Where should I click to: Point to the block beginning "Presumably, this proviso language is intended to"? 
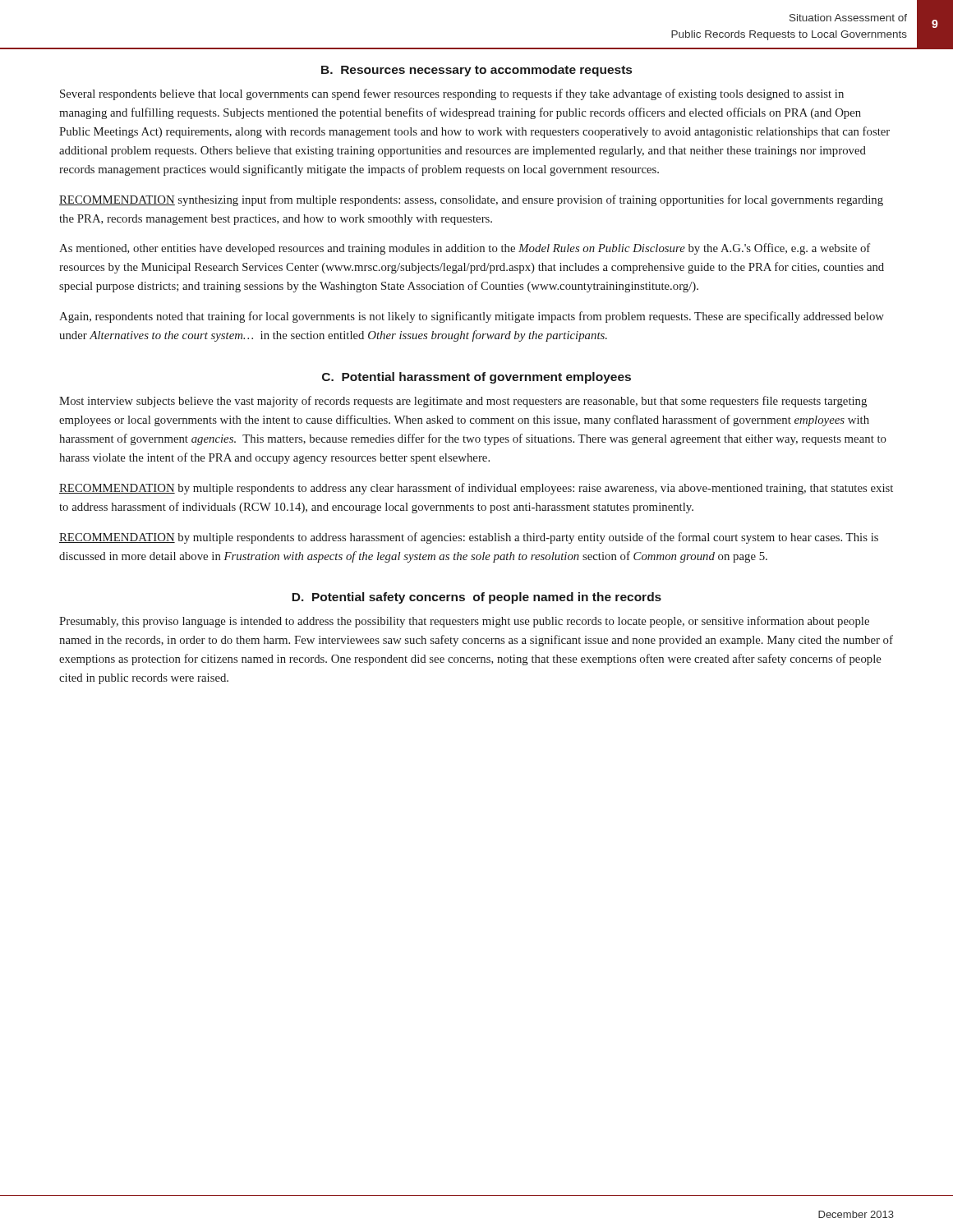pyautogui.click(x=476, y=650)
